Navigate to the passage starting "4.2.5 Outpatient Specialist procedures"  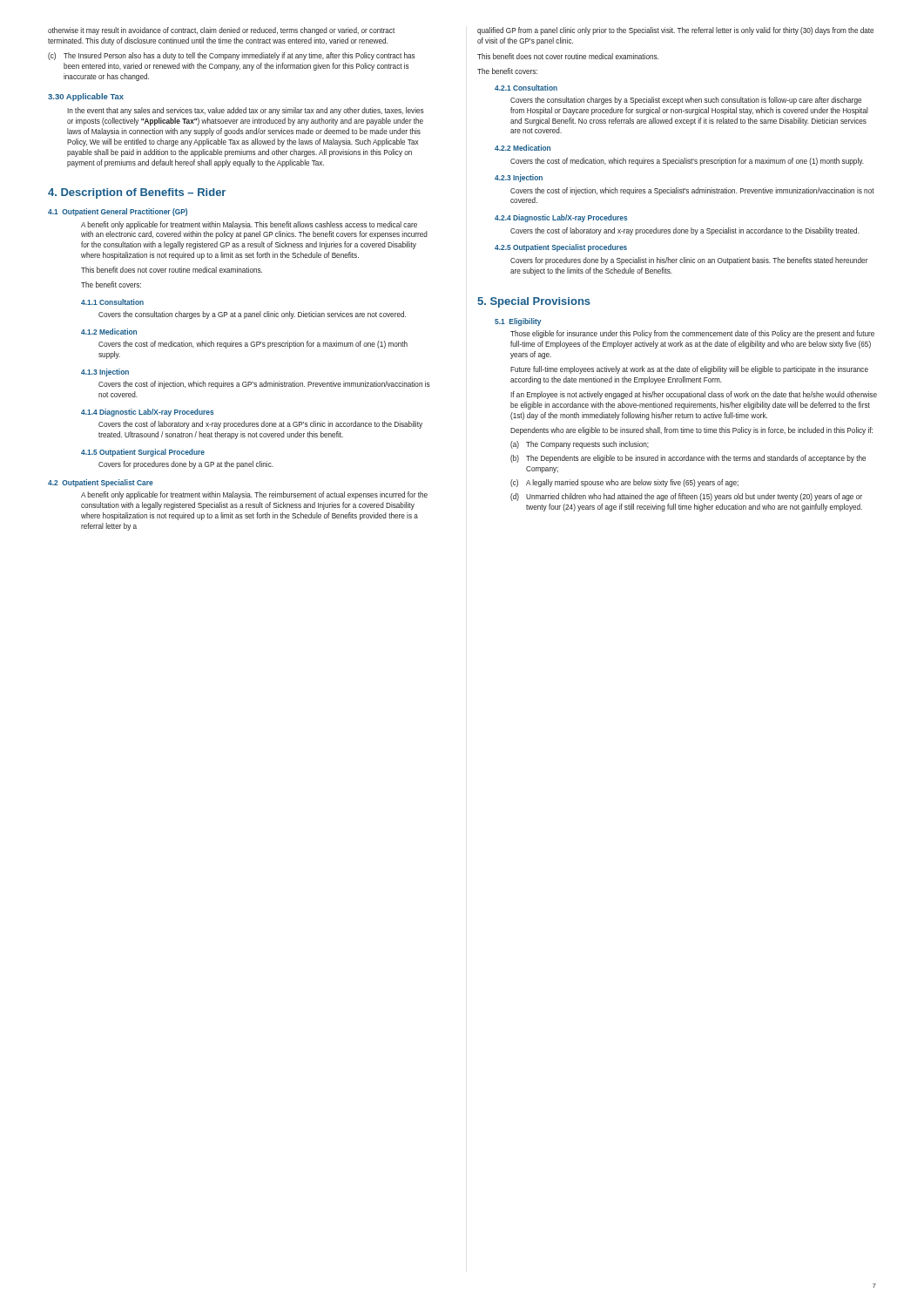tap(686, 248)
